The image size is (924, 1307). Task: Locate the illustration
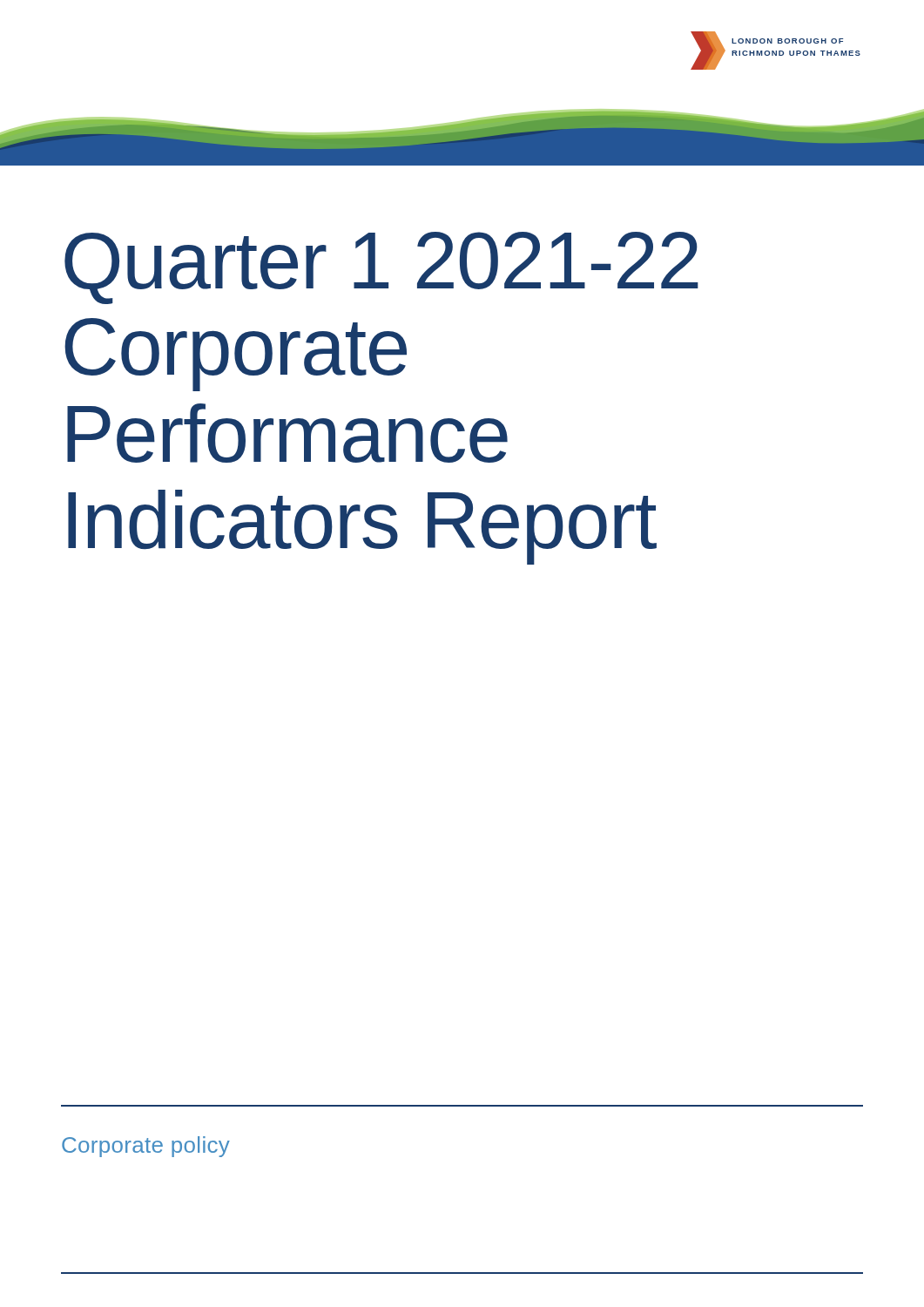point(462,131)
